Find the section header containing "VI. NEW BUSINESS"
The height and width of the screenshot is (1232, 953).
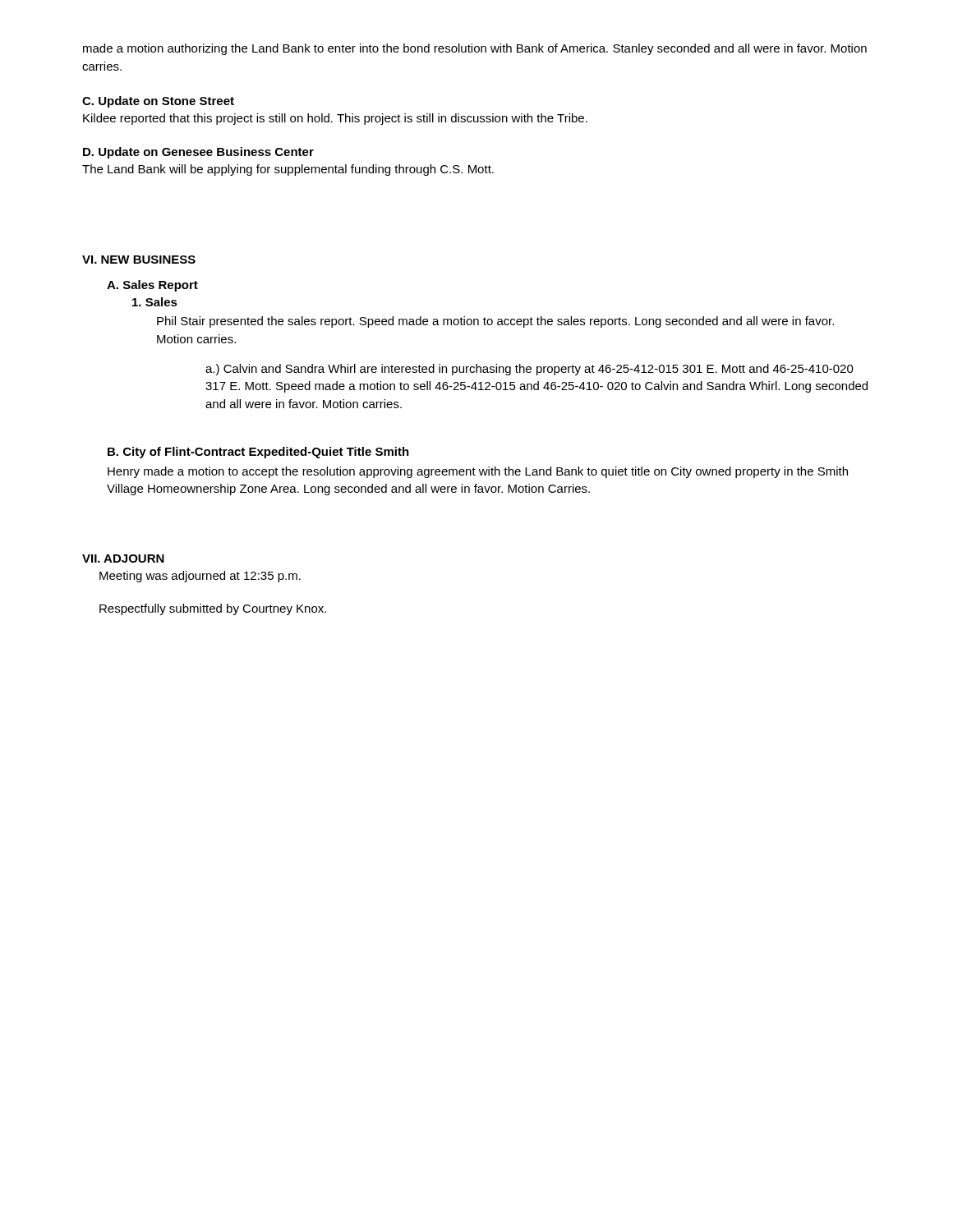pos(139,259)
